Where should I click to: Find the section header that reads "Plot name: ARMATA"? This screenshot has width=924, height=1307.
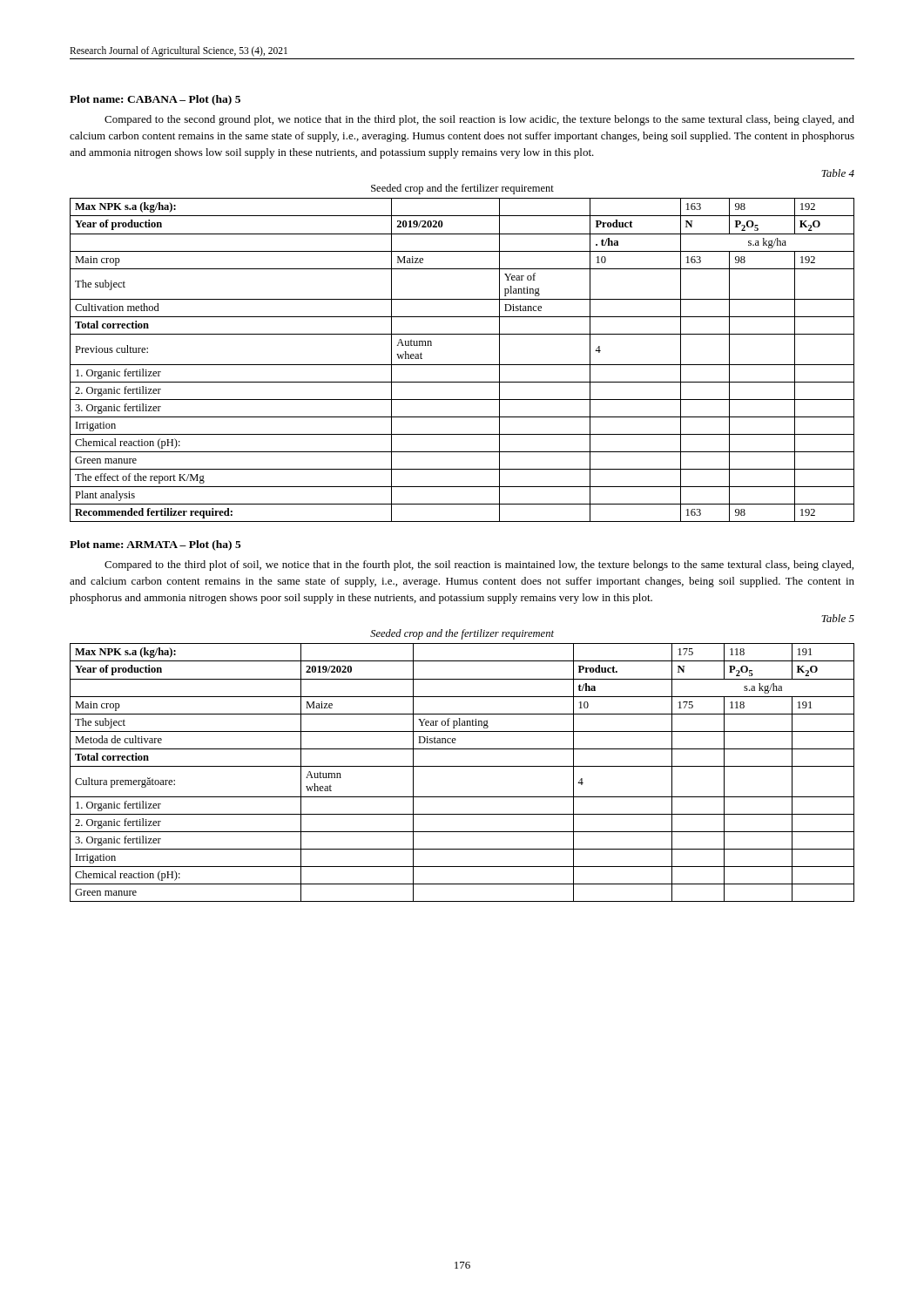[x=155, y=544]
